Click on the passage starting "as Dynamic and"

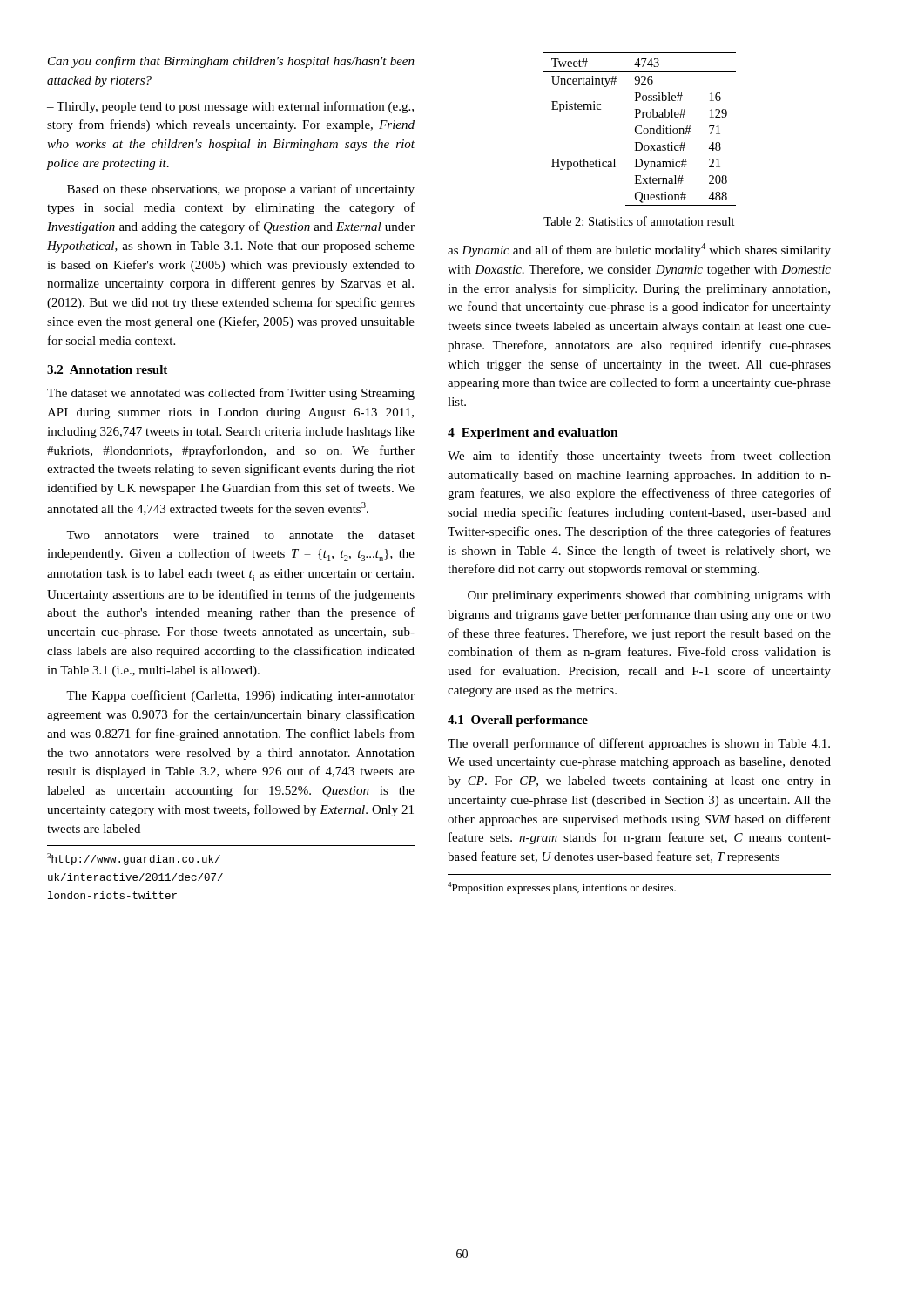[x=639, y=326]
